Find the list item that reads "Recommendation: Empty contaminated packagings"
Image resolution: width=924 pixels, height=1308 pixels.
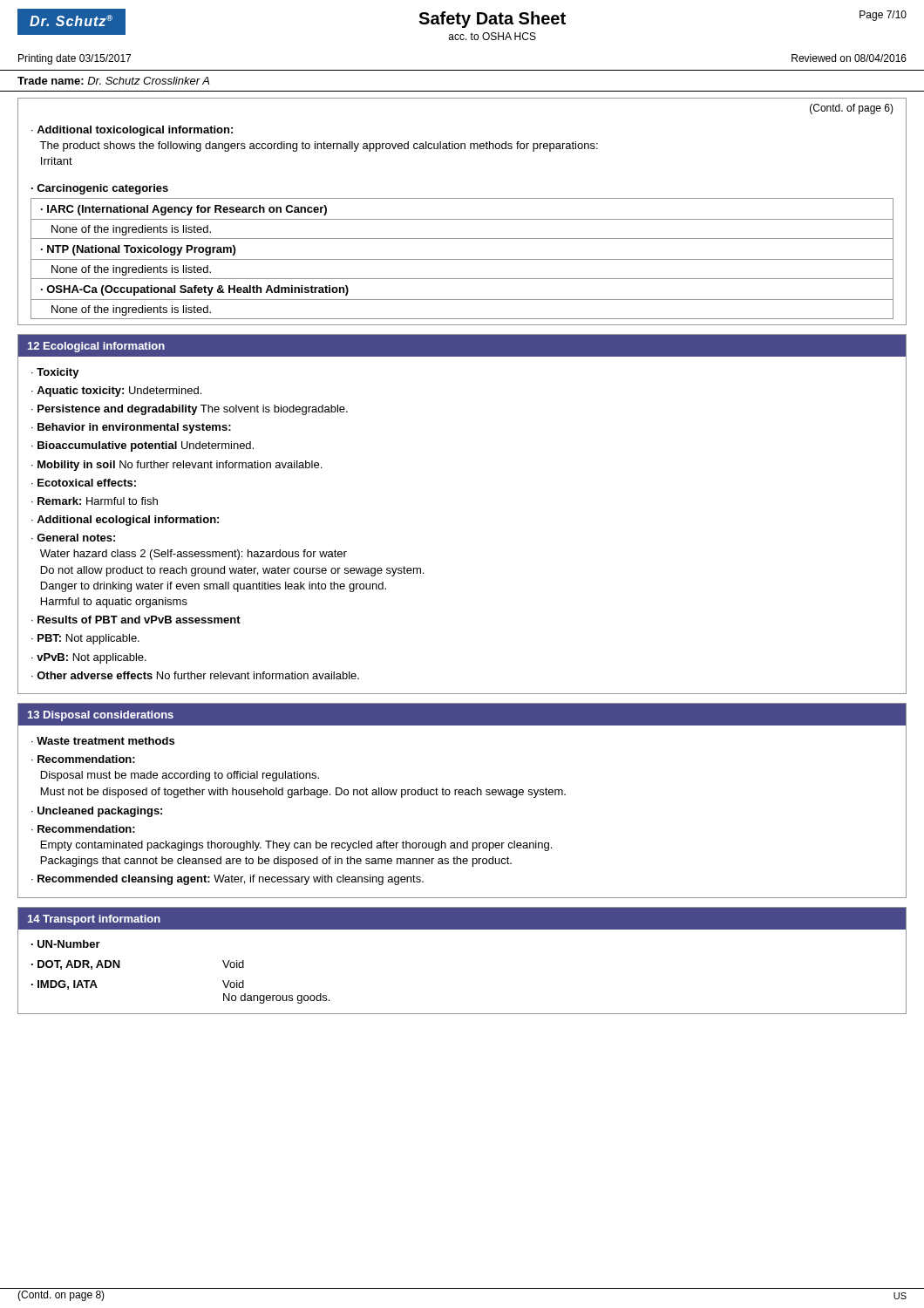coord(292,845)
